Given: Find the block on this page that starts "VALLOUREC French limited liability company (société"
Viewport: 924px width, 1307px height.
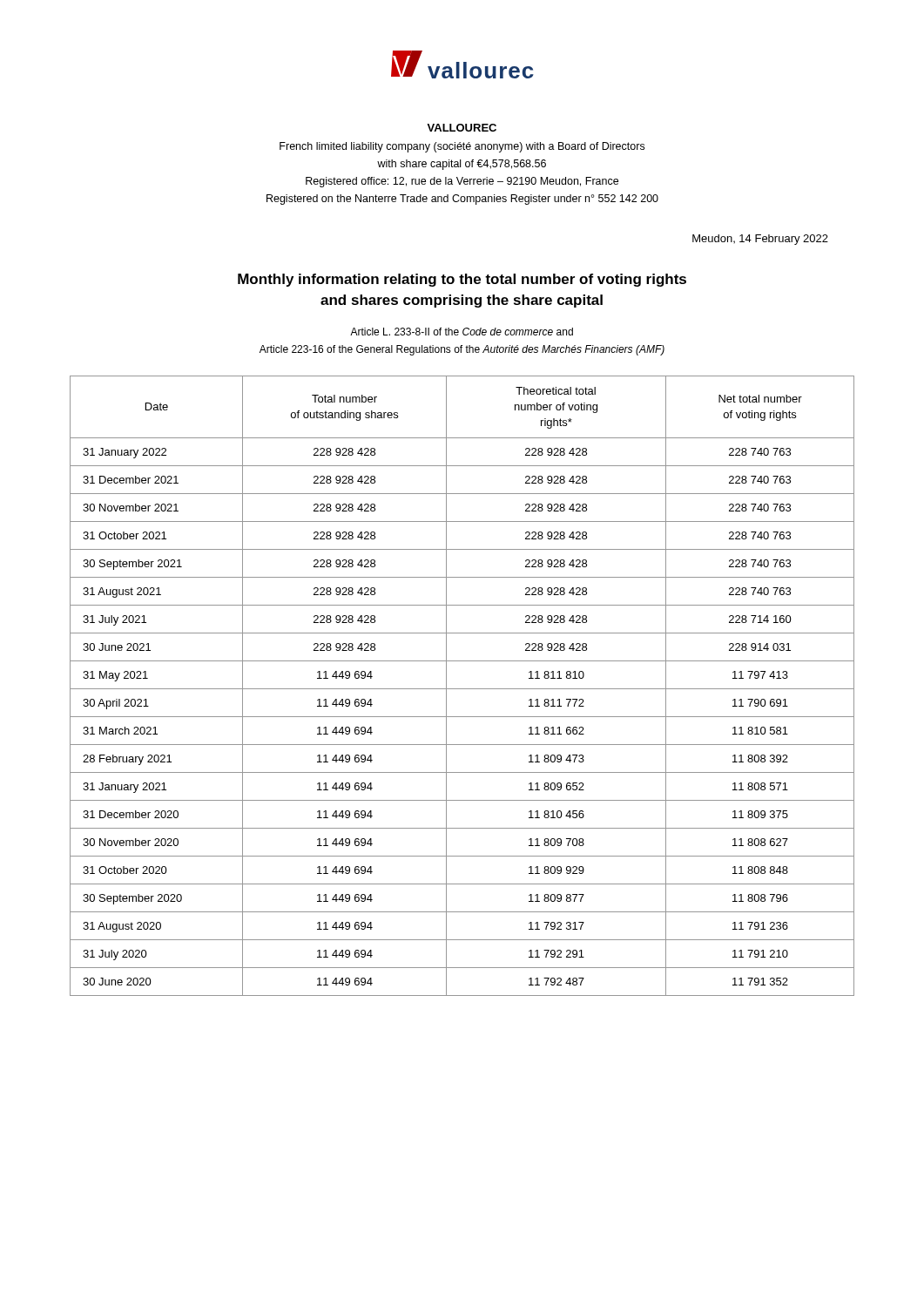Looking at the screenshot, I should click(462, 163).
